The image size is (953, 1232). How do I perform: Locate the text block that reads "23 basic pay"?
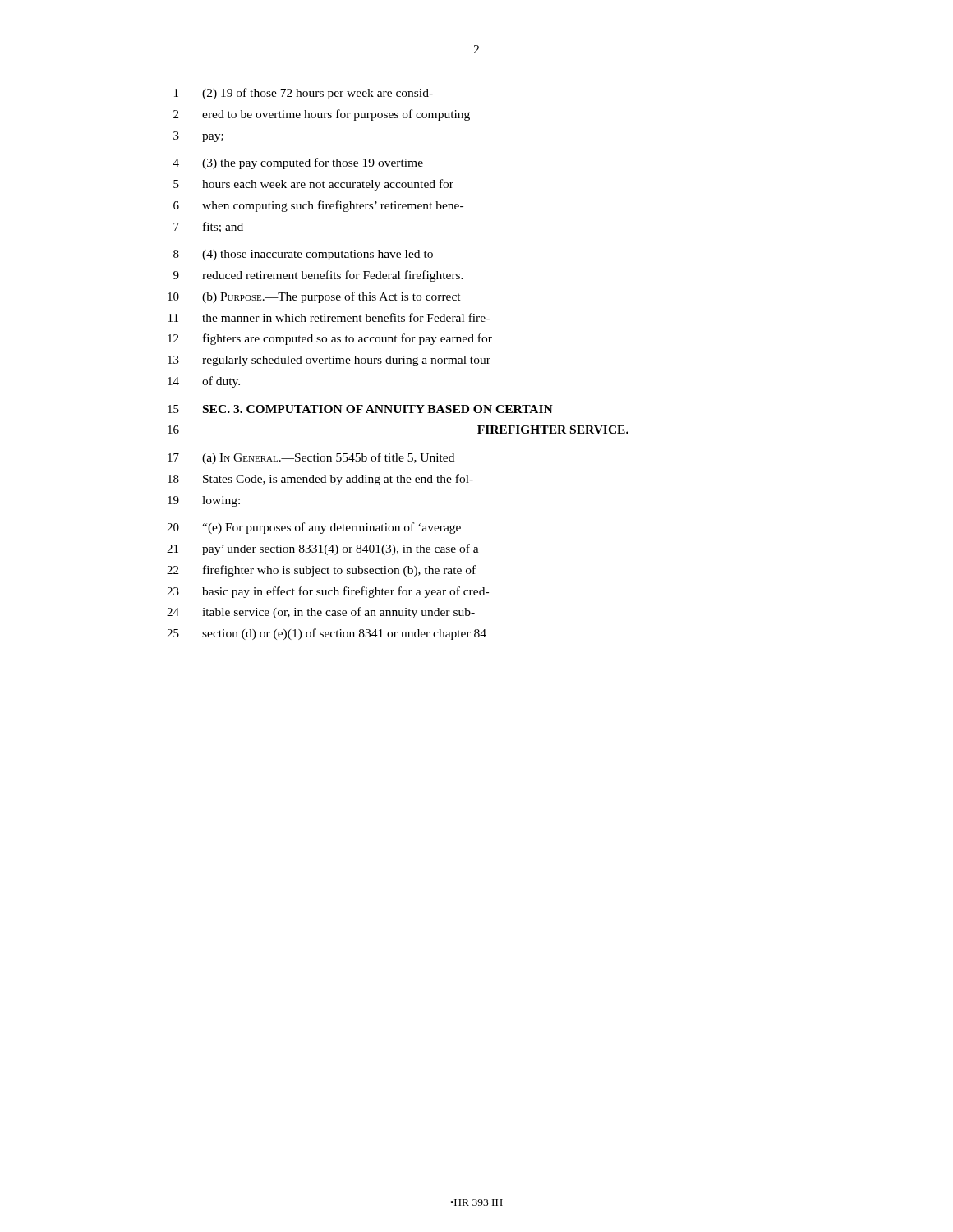pos(328,592)
